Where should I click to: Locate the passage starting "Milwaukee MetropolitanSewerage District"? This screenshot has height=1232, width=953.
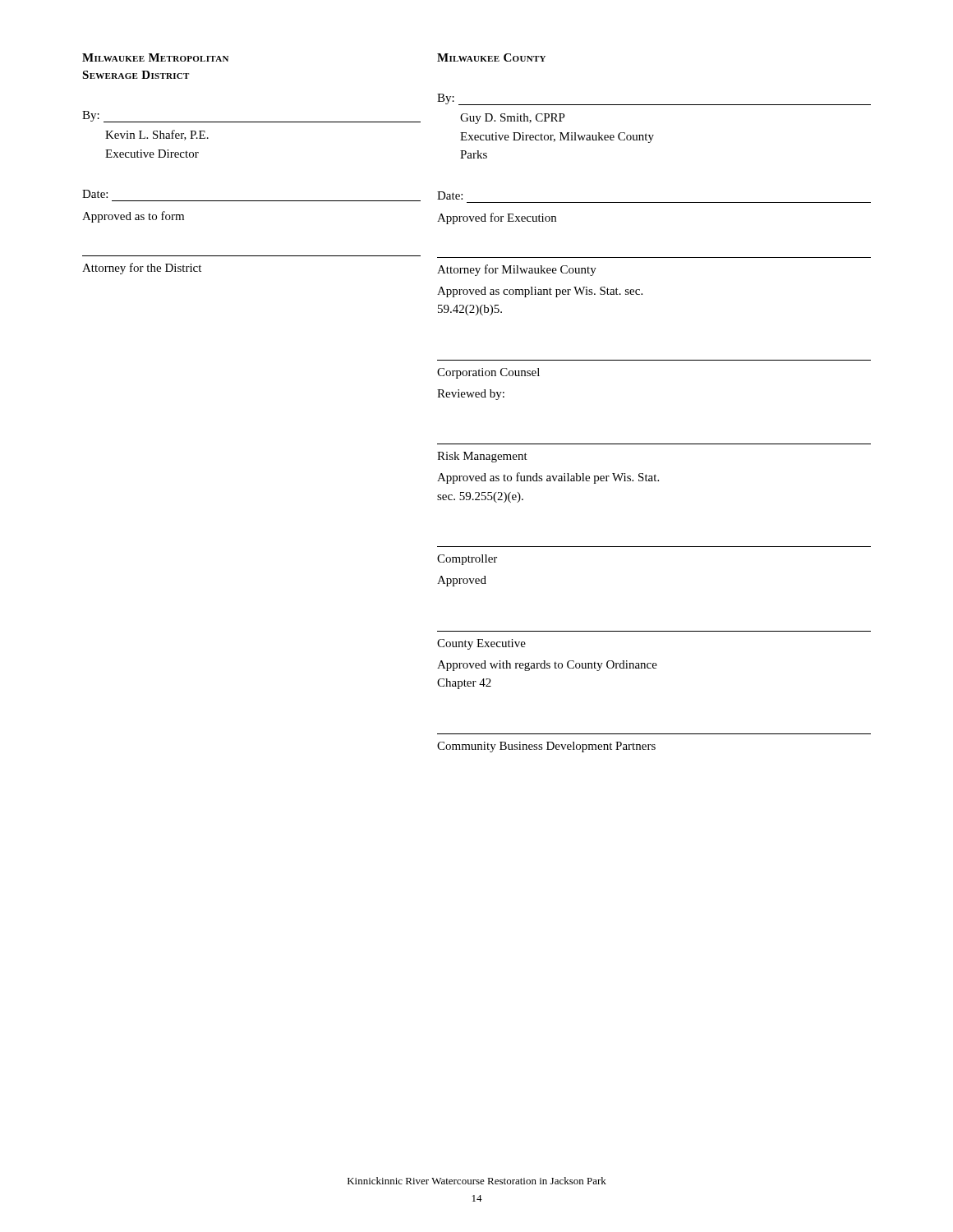click(155, 57)
